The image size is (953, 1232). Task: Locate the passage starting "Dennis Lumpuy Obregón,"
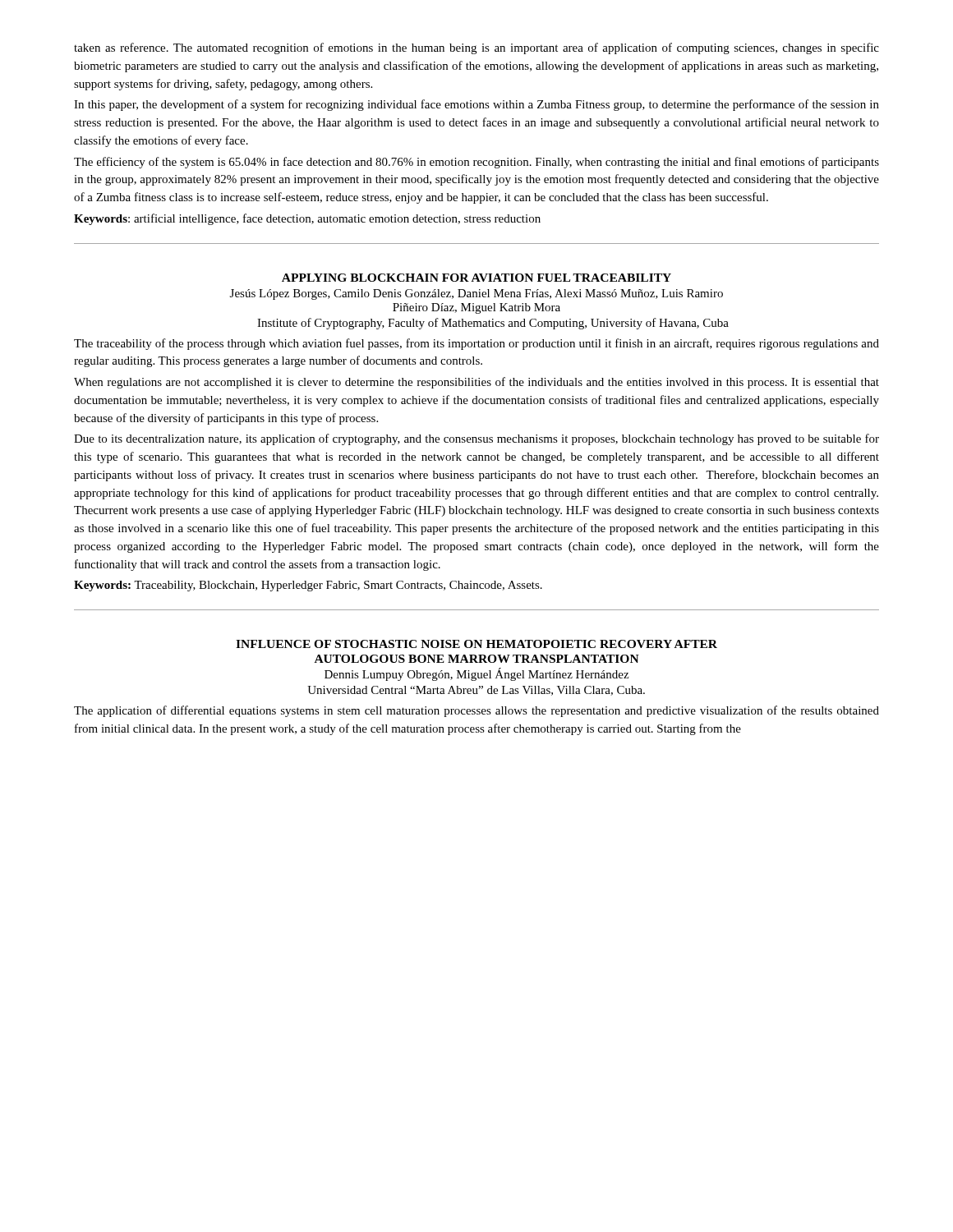(476, 674)
